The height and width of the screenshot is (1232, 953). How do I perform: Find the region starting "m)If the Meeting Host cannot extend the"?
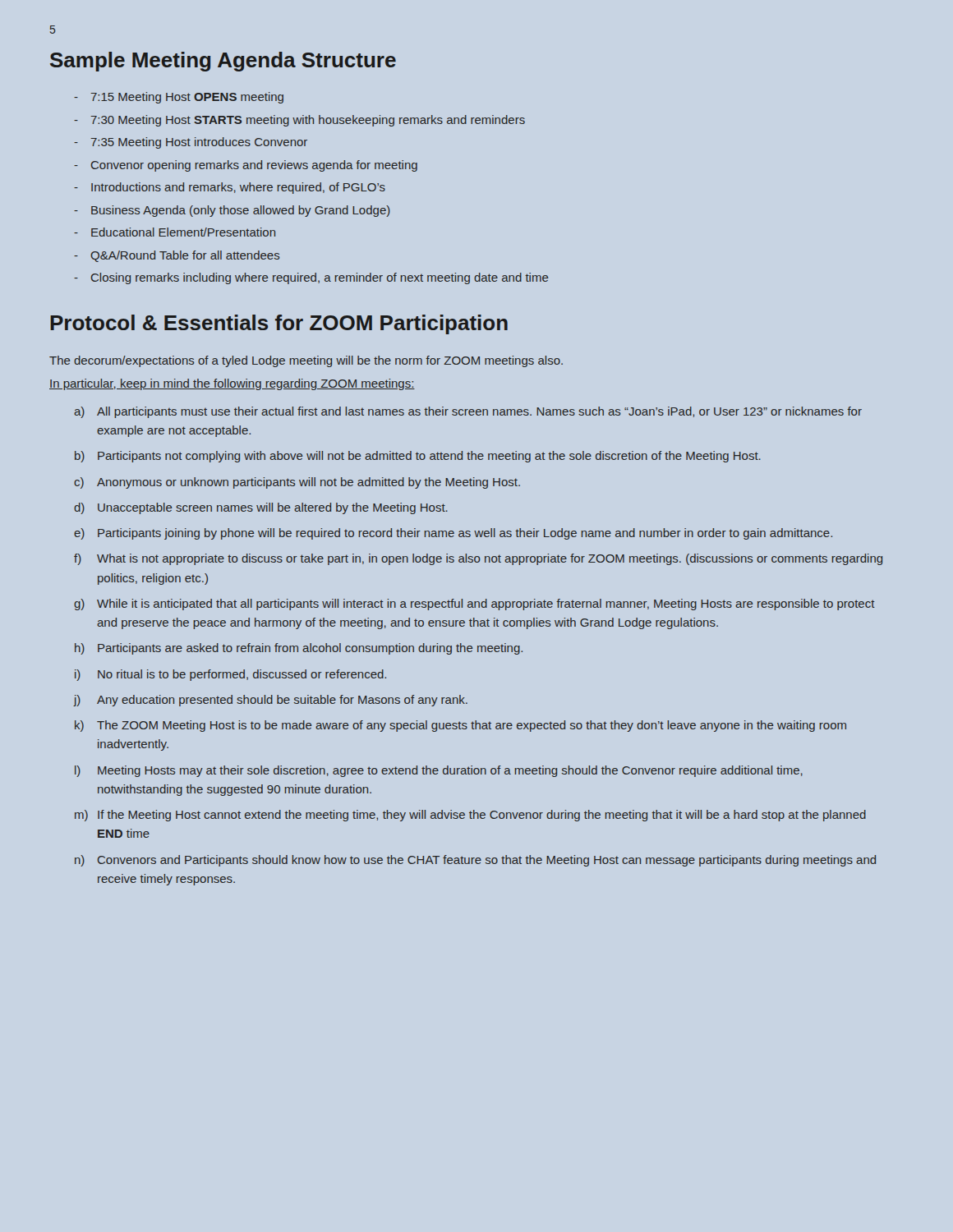click(481, 824)
